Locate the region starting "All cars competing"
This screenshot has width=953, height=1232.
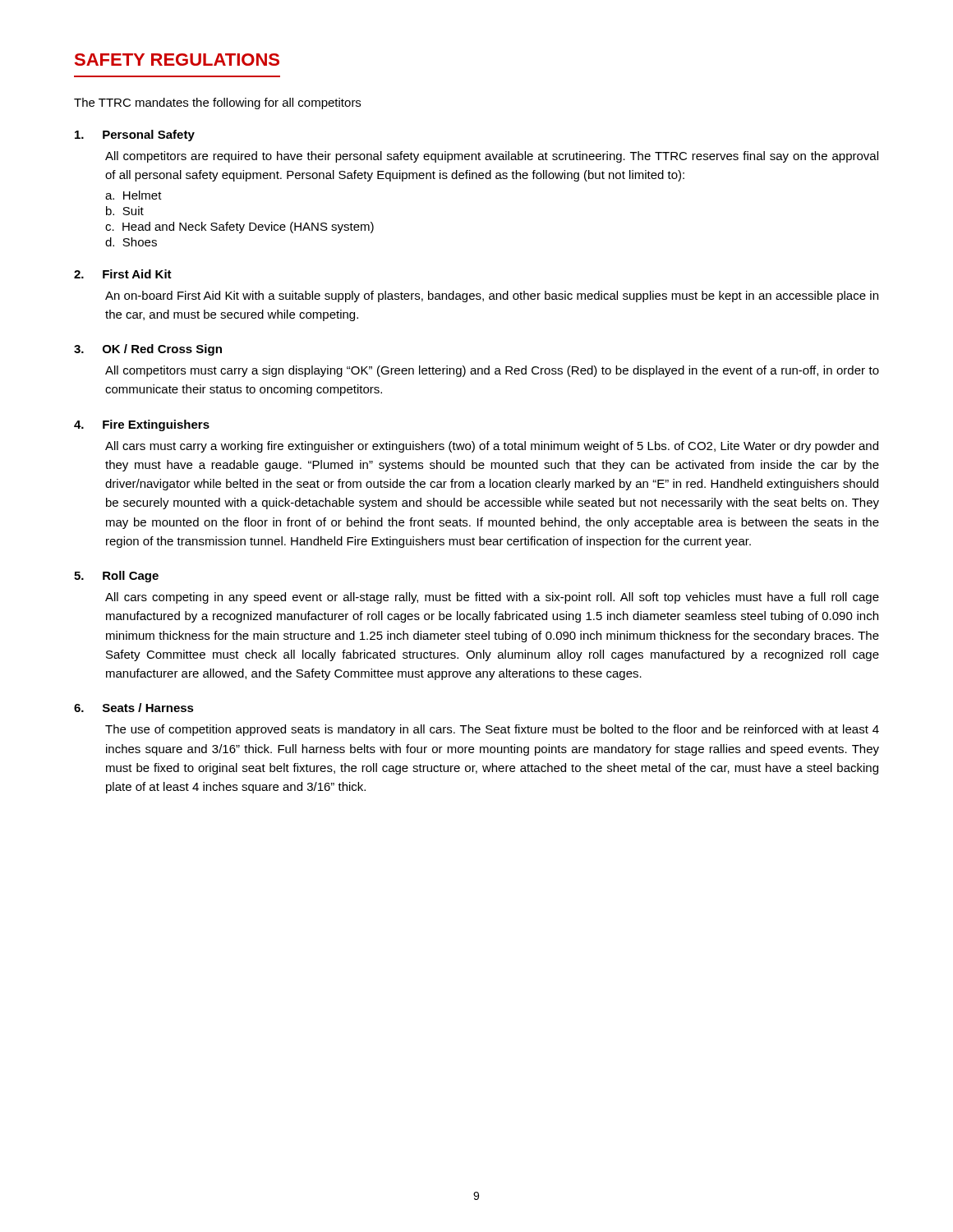492,635
